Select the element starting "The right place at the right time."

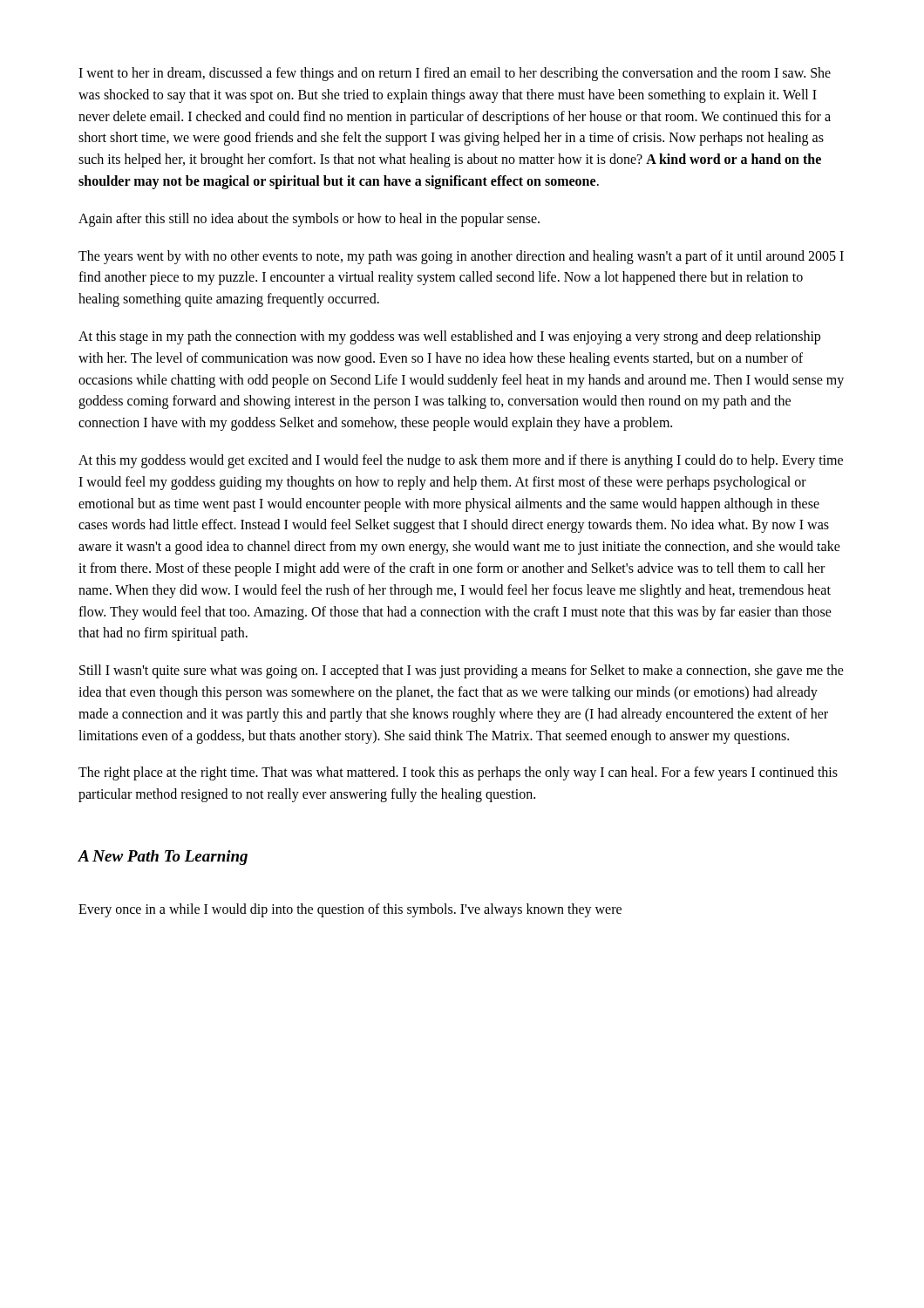pyautogui.click(x=458, y=783)
